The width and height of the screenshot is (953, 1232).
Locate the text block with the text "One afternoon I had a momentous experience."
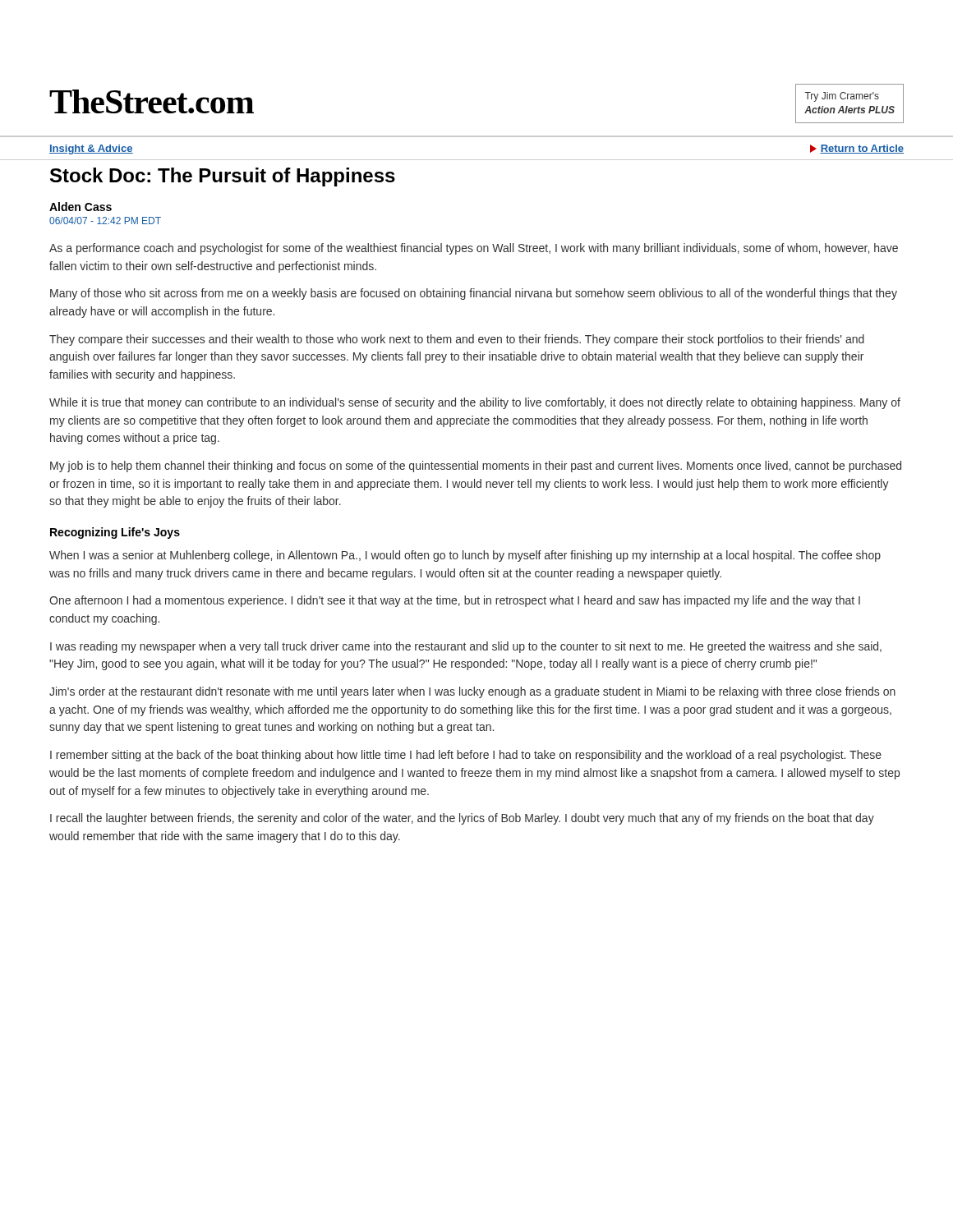455,610
